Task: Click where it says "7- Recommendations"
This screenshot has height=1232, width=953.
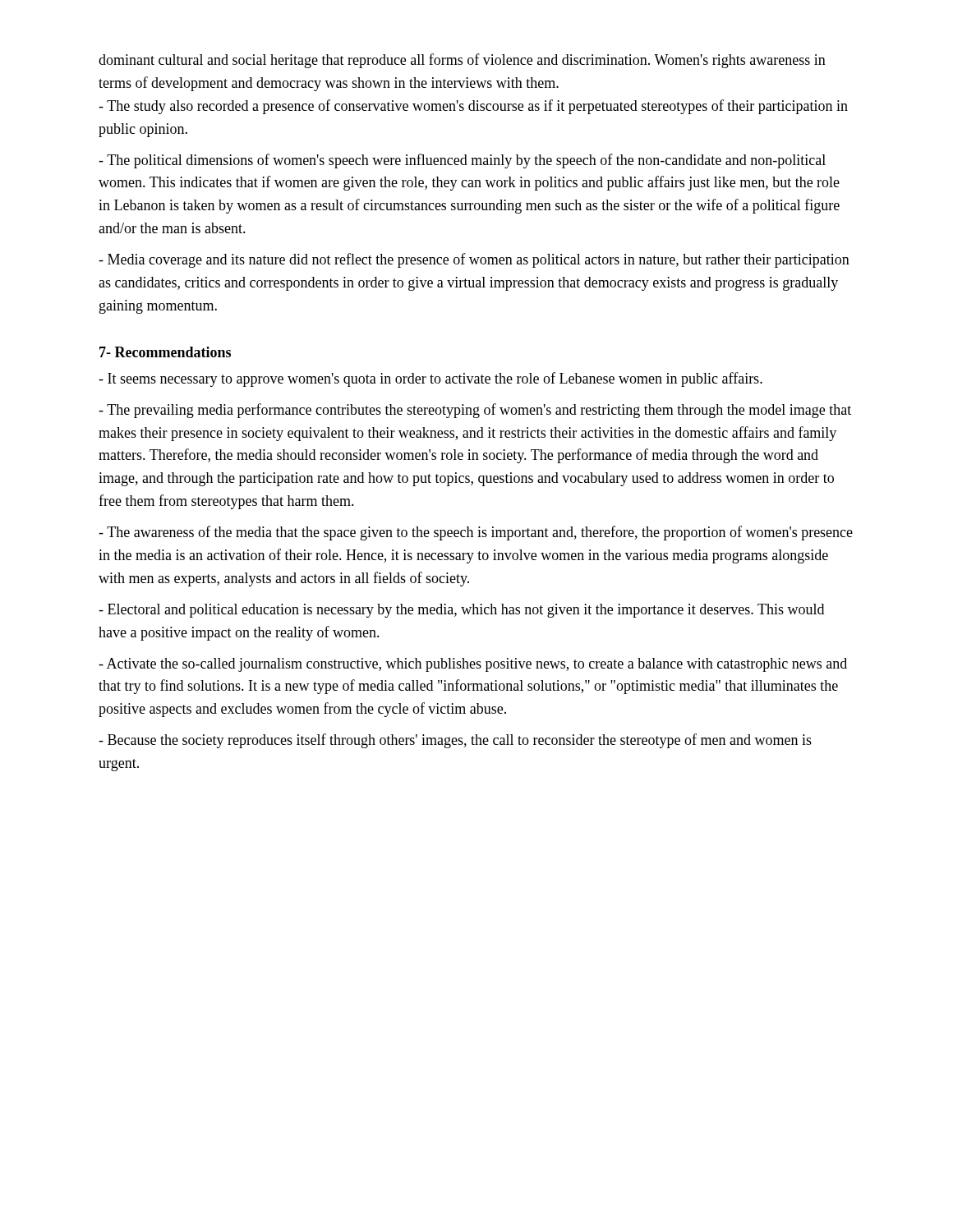Action: point(165,352)
